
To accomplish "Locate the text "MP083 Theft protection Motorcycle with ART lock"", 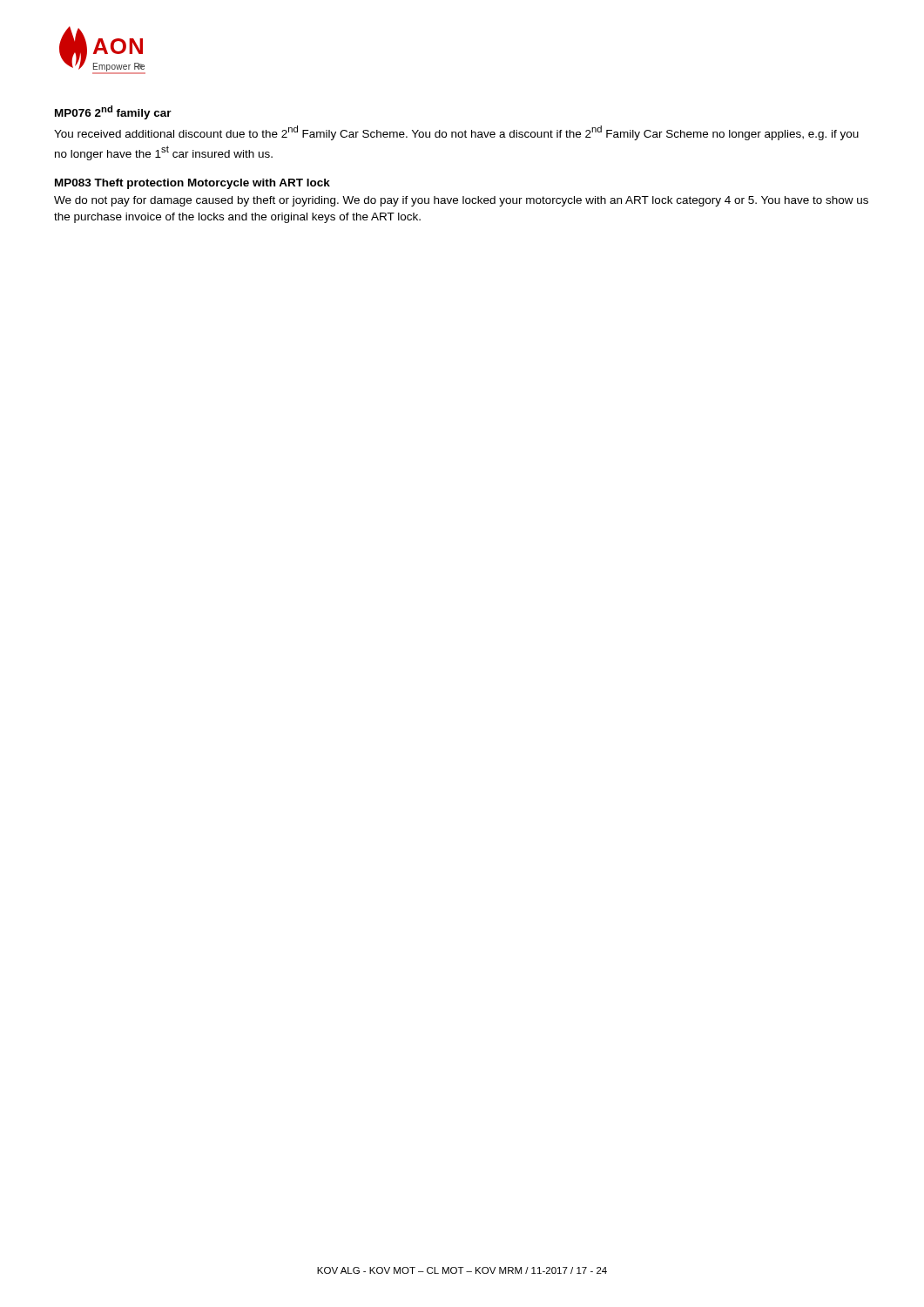I will 192,182.
